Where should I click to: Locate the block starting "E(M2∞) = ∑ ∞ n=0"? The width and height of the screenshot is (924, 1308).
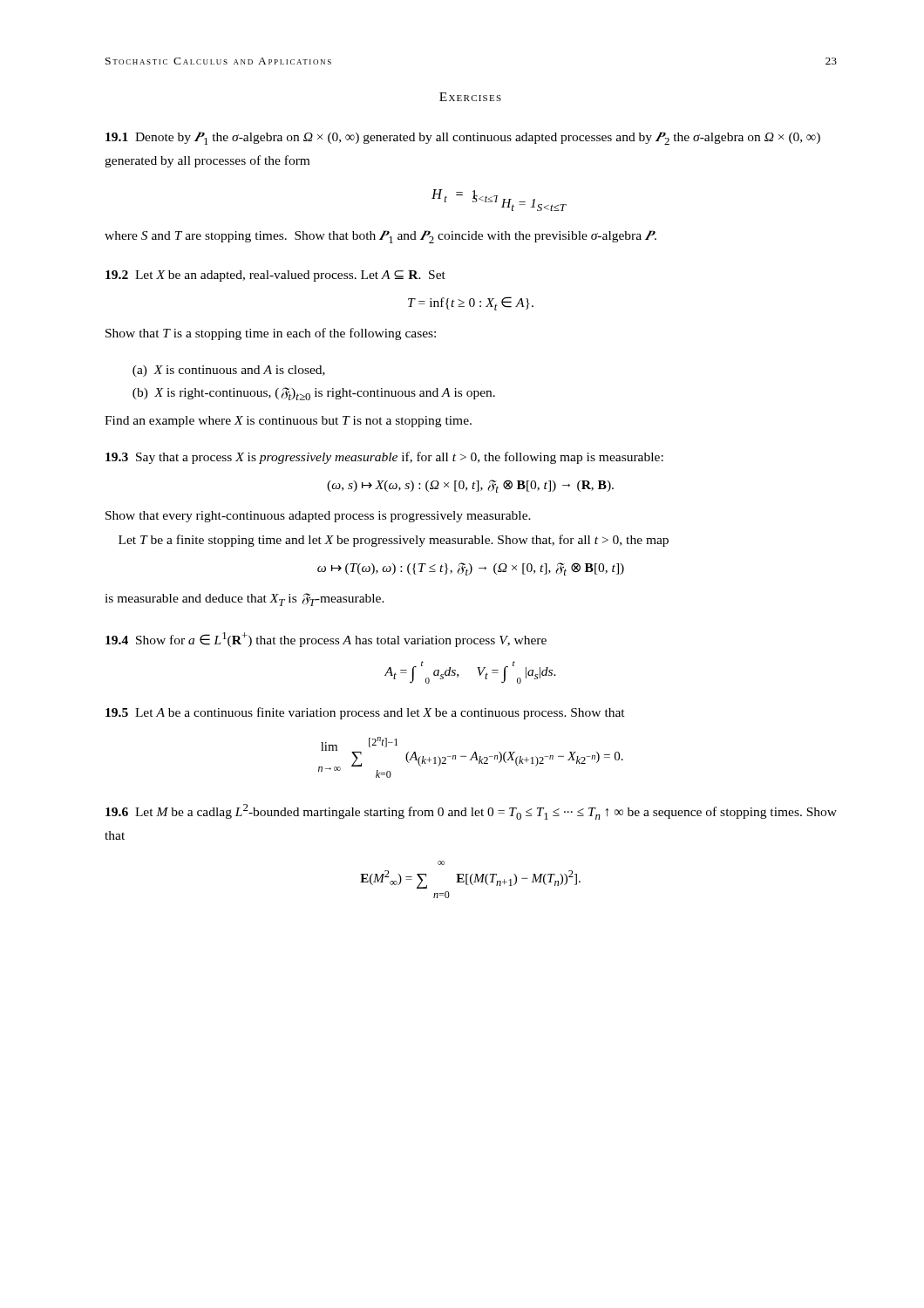(471, 879)
